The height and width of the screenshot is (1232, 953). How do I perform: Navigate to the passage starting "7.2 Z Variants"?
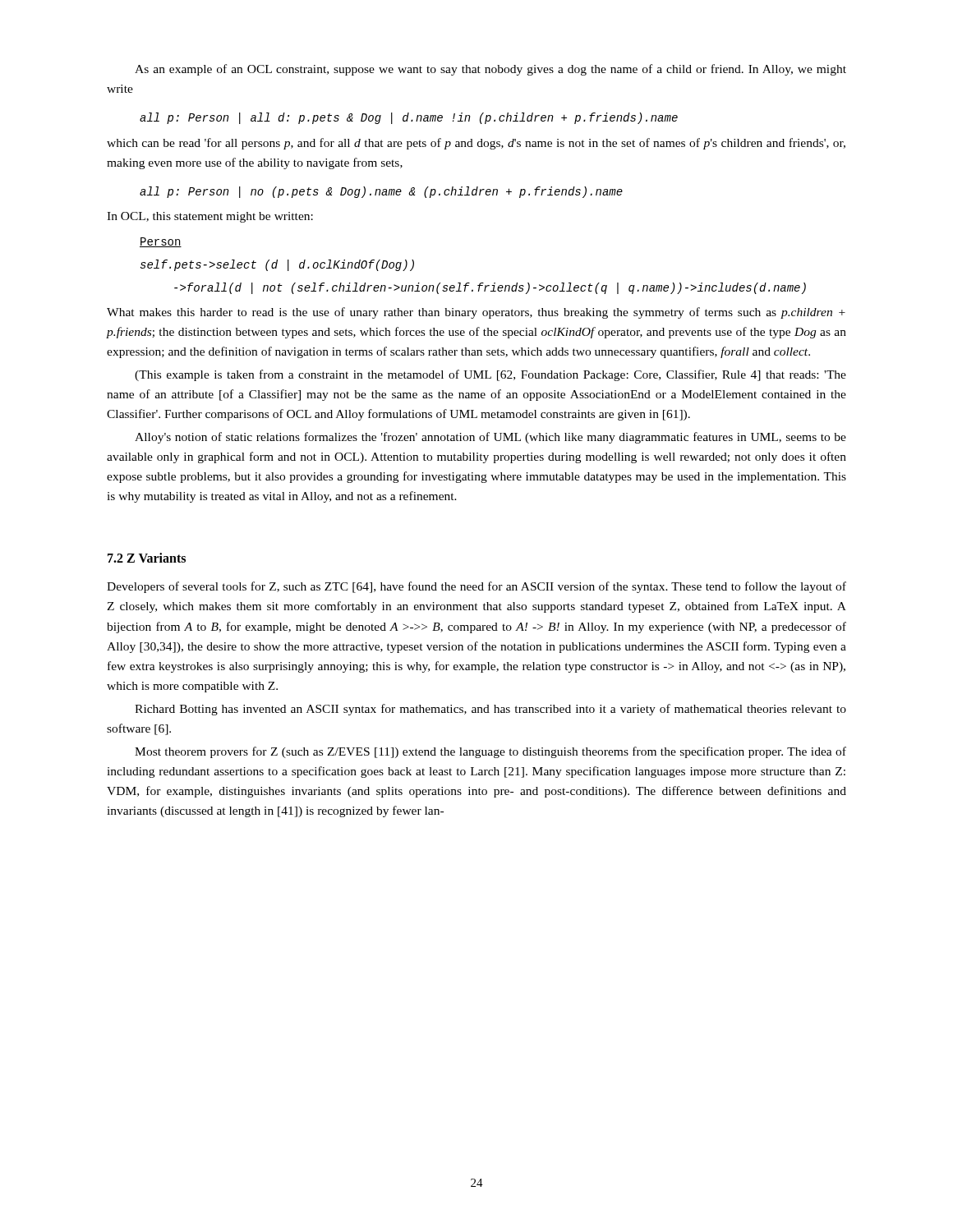click(x=147, y=558)
